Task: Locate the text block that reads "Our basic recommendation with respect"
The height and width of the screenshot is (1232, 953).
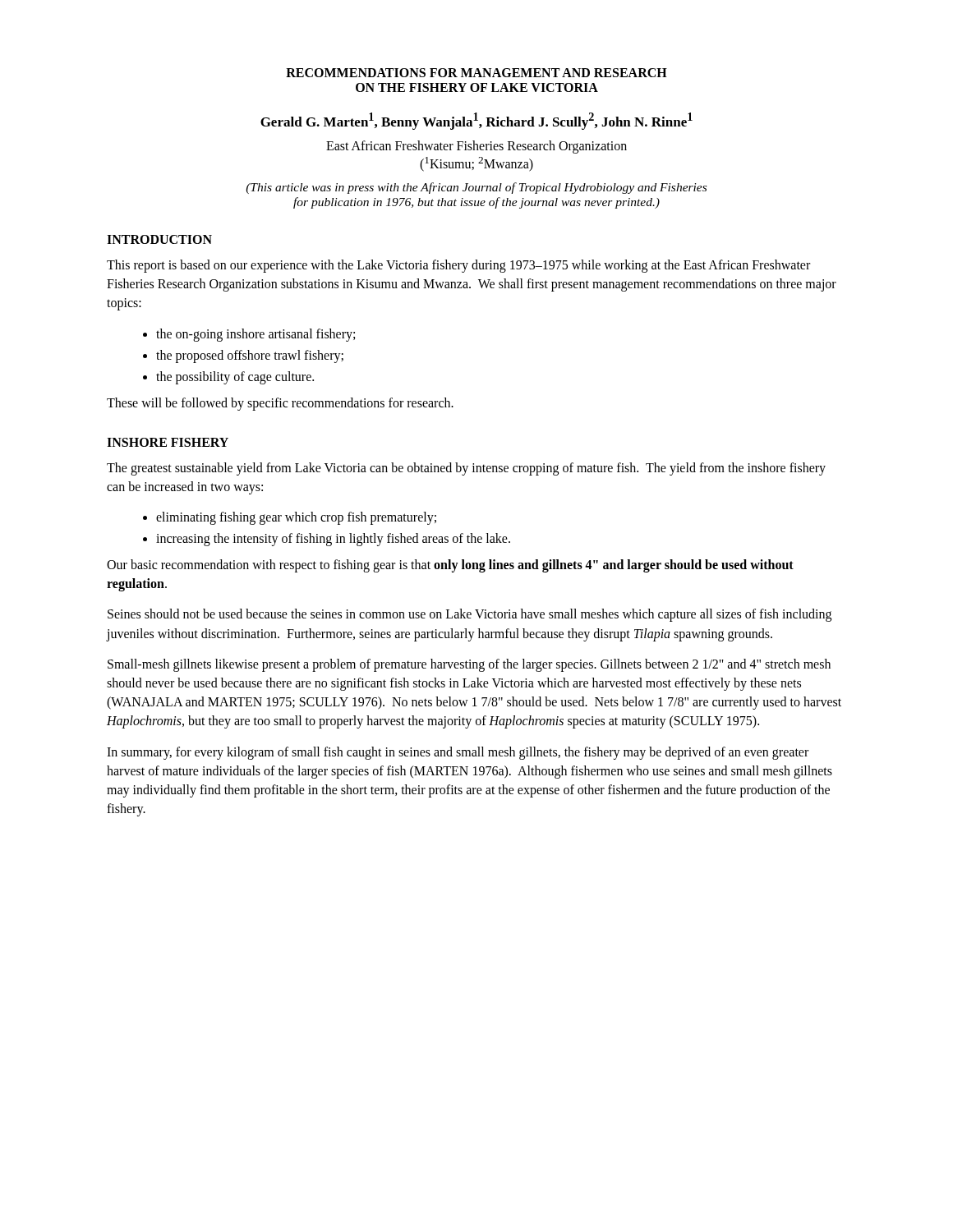Action: click(x=450, y=574)
